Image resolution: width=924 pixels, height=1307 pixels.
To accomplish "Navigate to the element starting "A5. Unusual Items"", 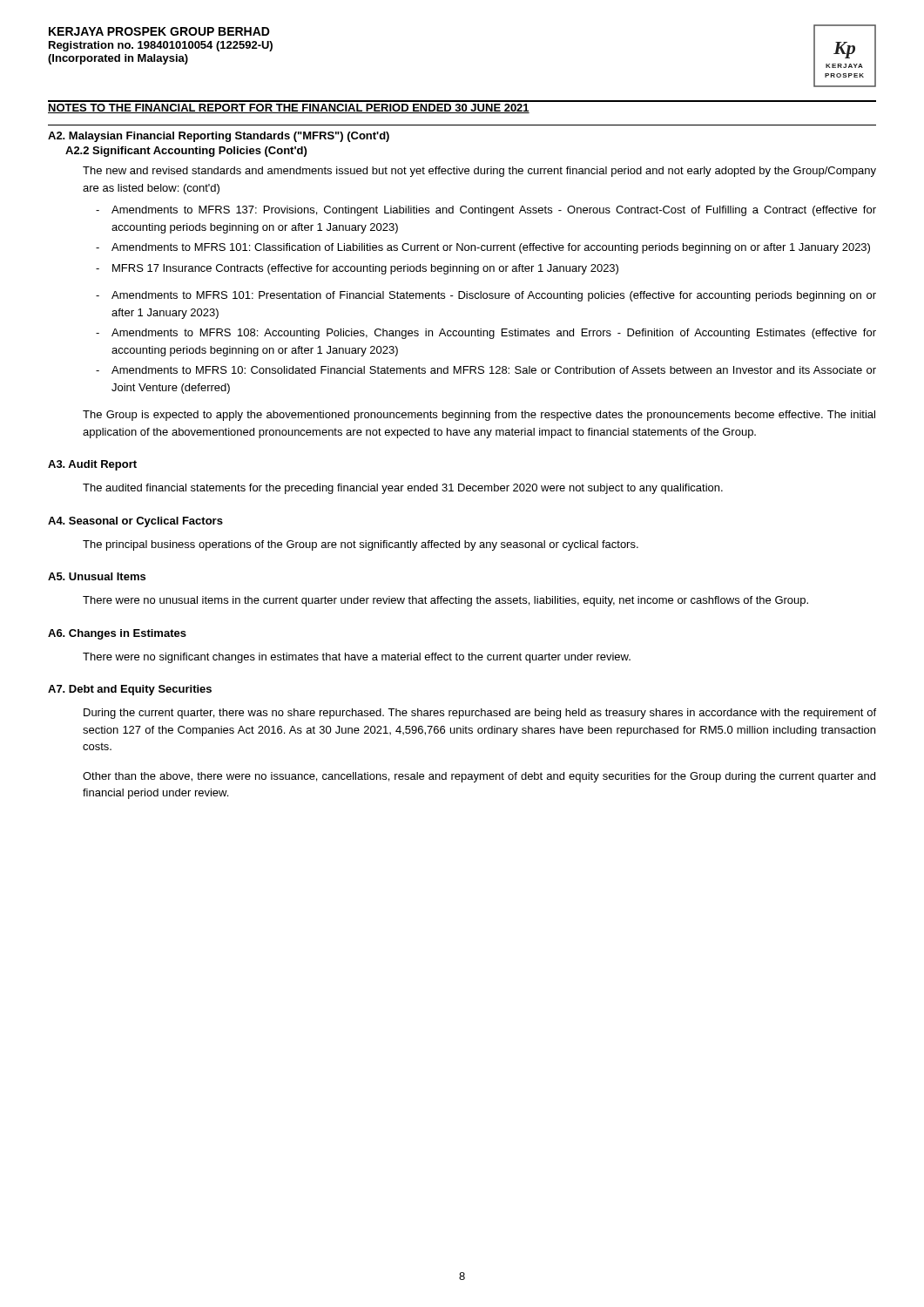I will 97,576.
